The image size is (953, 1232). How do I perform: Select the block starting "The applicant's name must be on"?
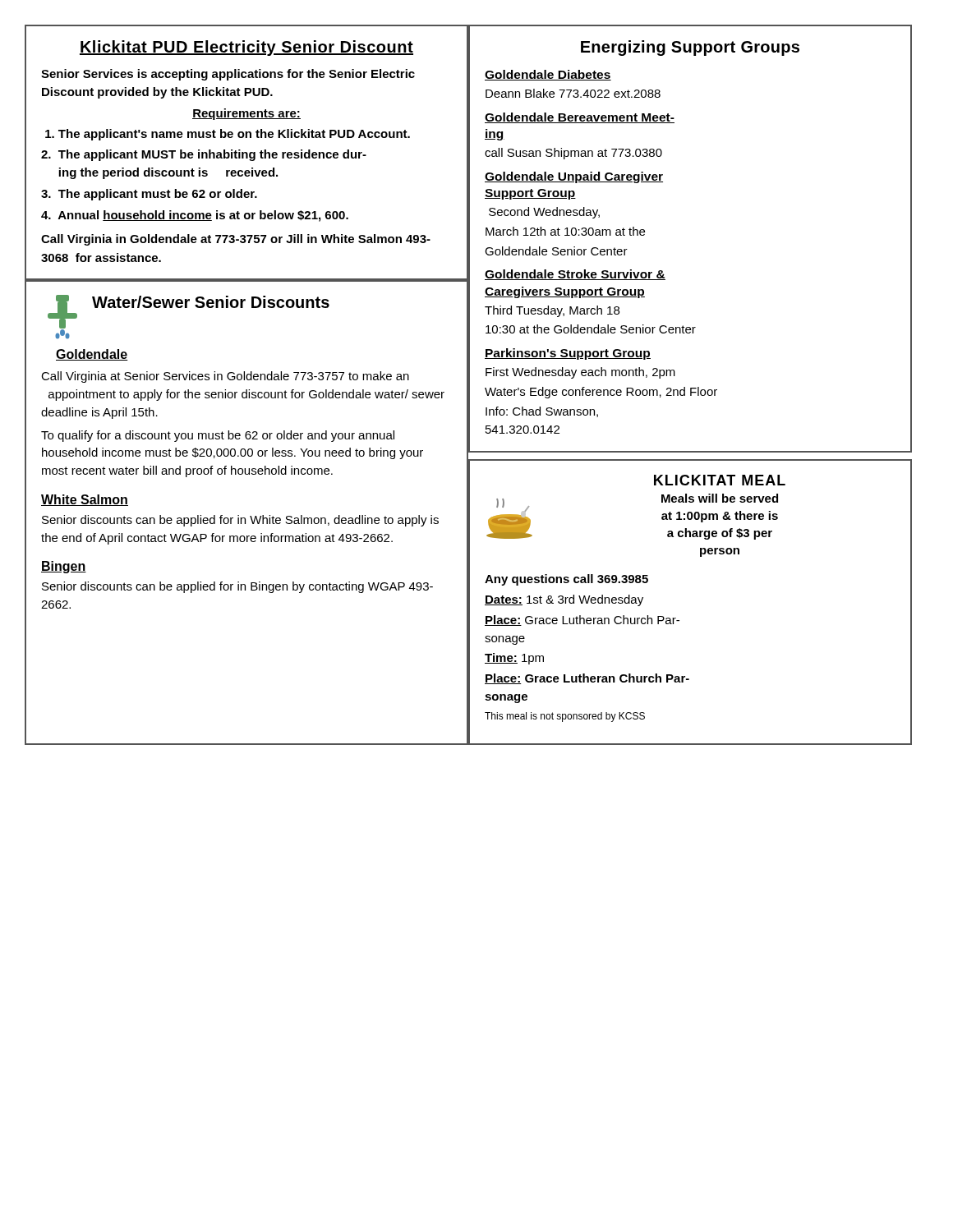[226, 133]
